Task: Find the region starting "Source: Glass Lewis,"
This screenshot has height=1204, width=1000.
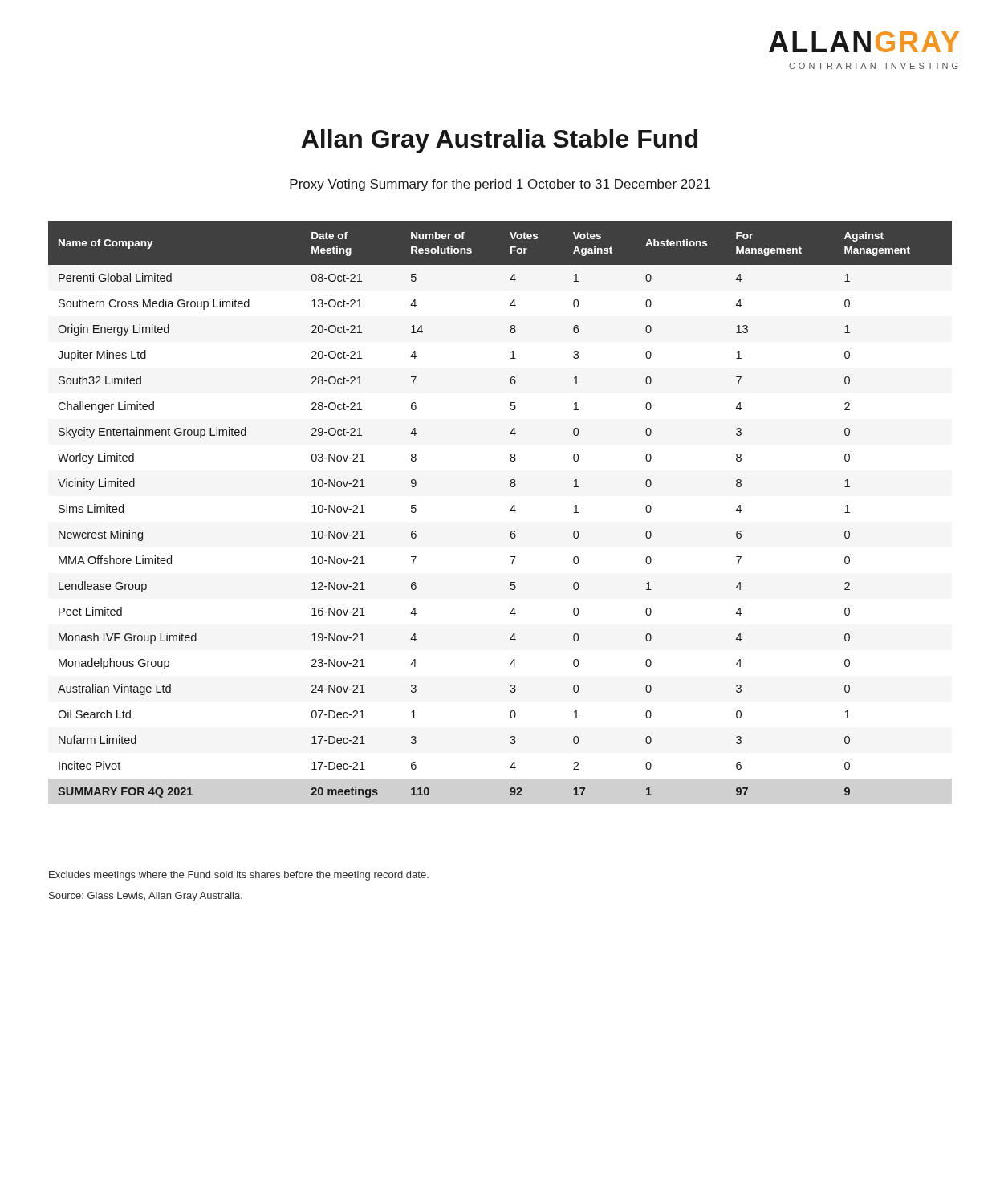Action: point(146,895)
